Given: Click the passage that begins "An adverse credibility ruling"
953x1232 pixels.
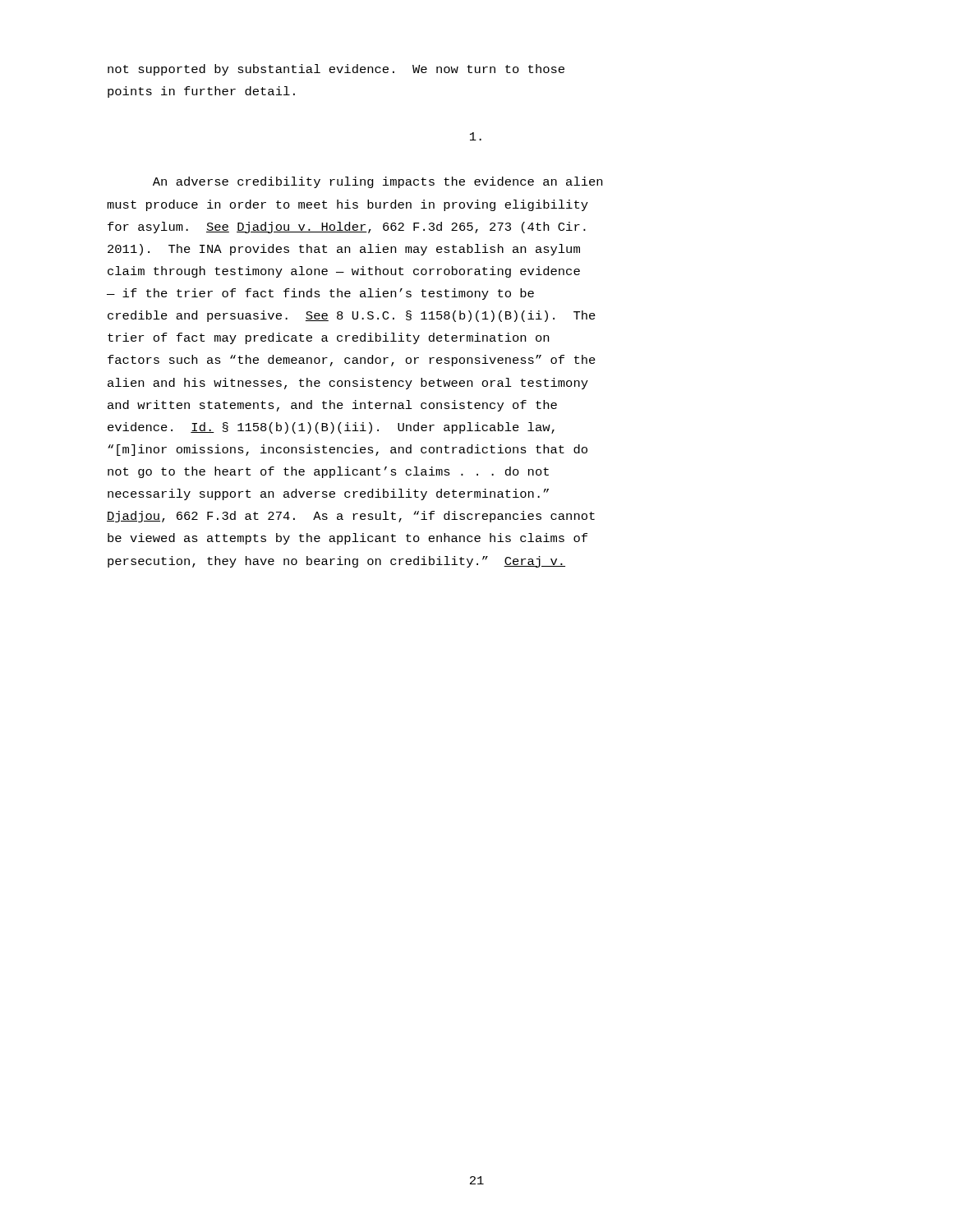Looking at the screenshot, I should [355, 372].
